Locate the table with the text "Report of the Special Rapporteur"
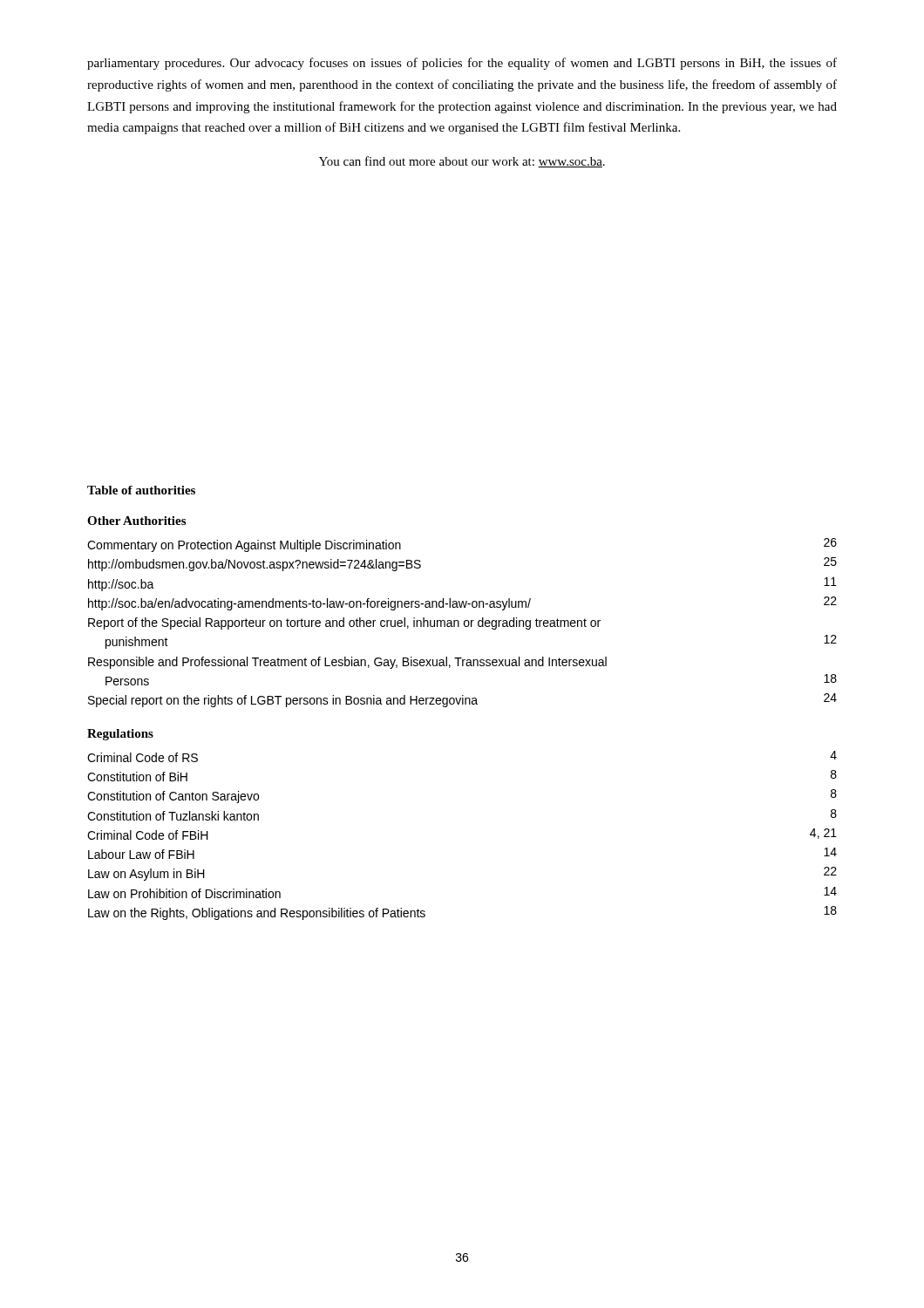This screenshot has width=924, height=1308. point(462,623)
